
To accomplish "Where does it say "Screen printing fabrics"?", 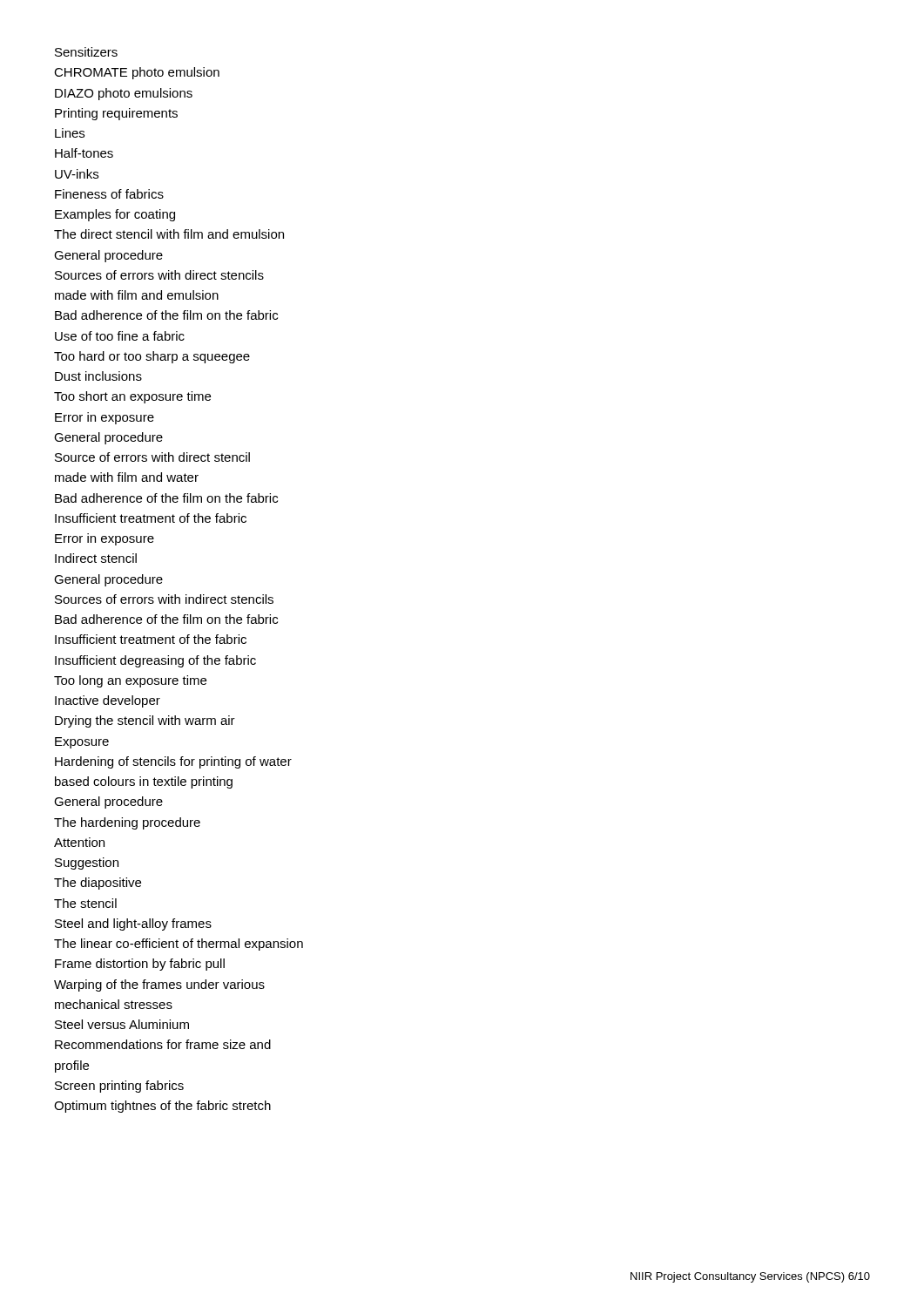I will tap(119, 1085).
